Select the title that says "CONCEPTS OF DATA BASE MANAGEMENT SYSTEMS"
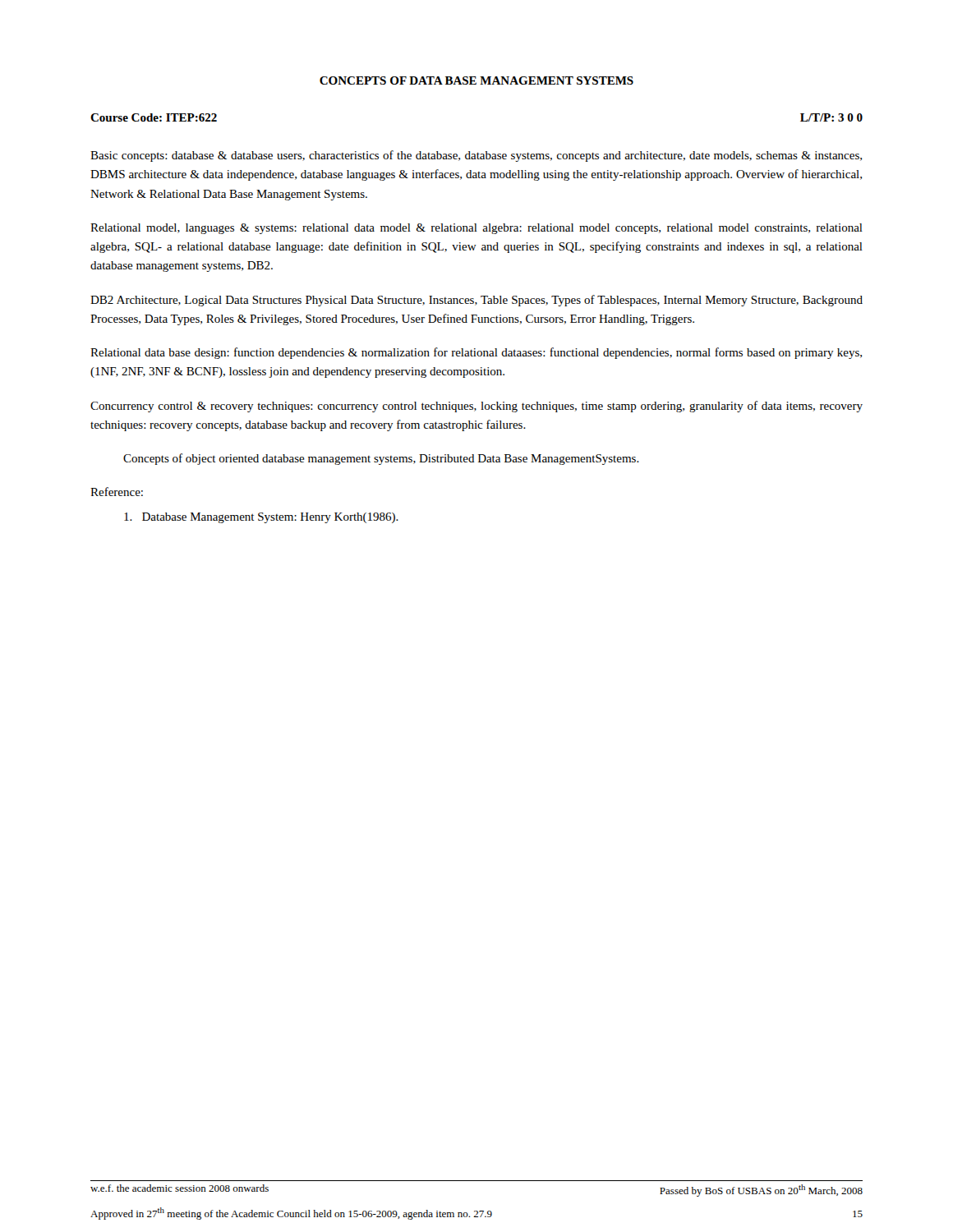Screen dimensions: 1232x953 [476, 81]
